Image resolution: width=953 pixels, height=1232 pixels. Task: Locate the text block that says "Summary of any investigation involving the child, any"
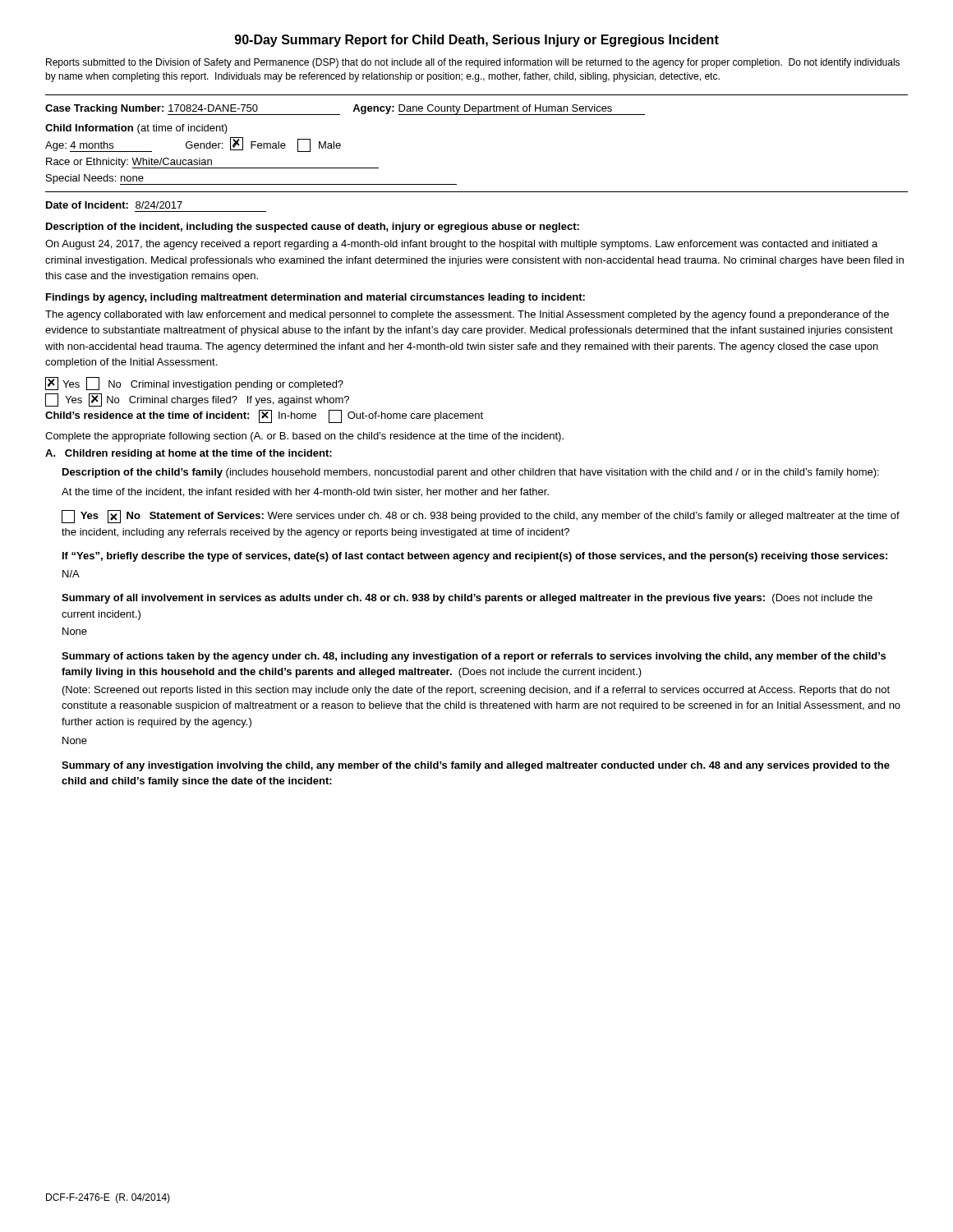[x=485, y=773]
